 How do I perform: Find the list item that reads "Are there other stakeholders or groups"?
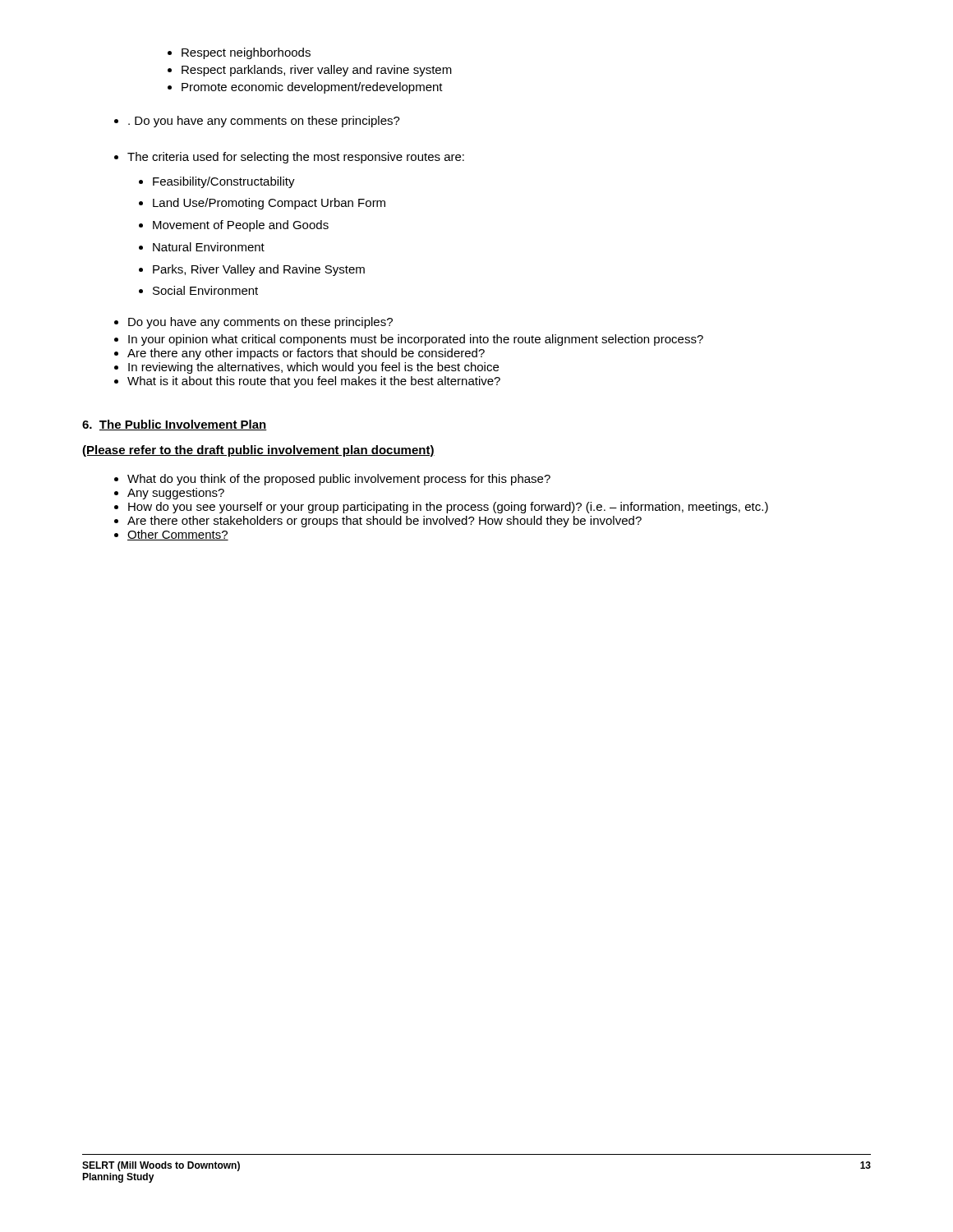(499, 520)
